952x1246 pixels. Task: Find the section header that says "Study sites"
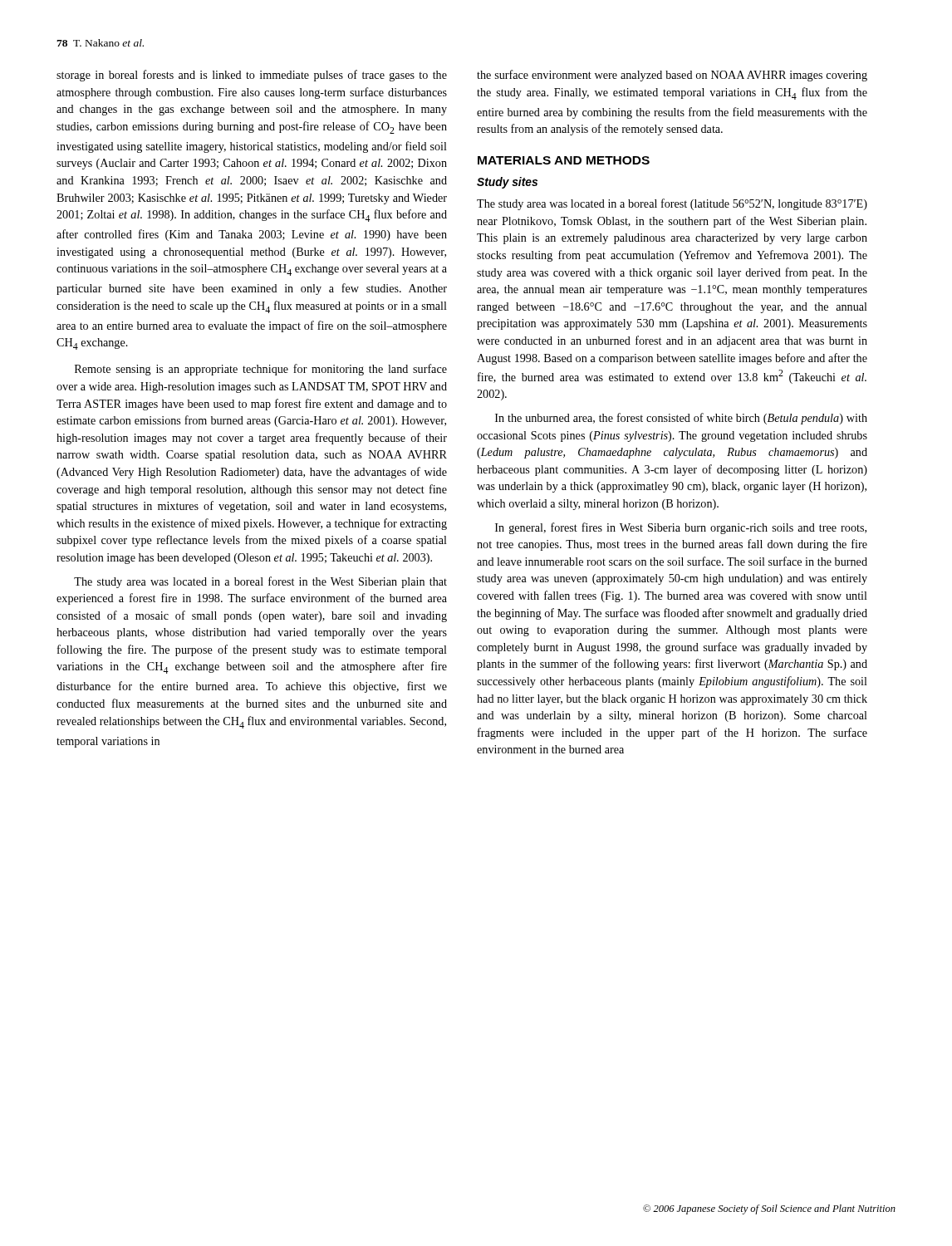[x=507, y=183]
